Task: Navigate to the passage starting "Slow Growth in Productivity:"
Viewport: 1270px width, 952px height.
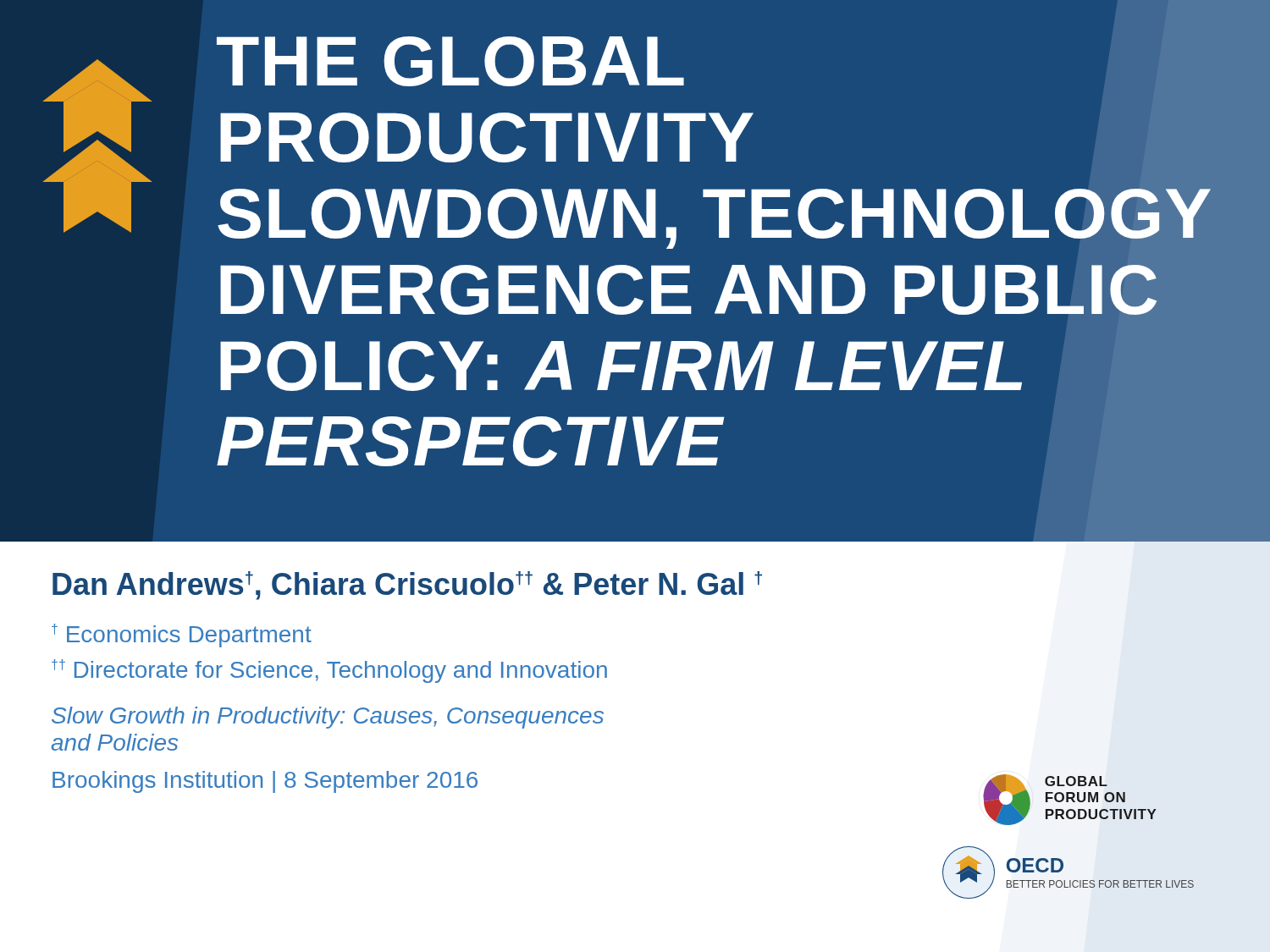Action: [328, 729]
